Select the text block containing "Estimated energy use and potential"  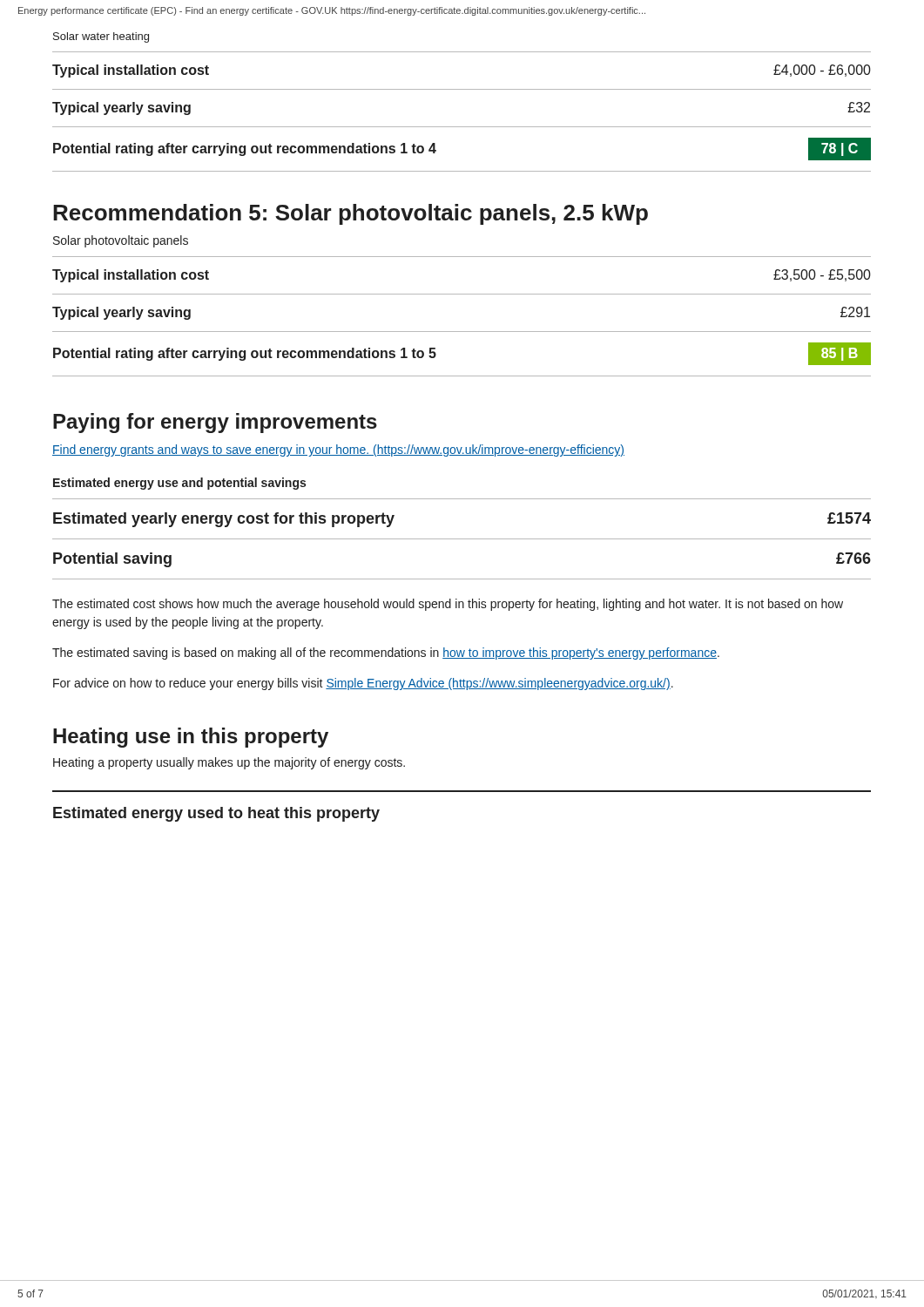point(179,483)
